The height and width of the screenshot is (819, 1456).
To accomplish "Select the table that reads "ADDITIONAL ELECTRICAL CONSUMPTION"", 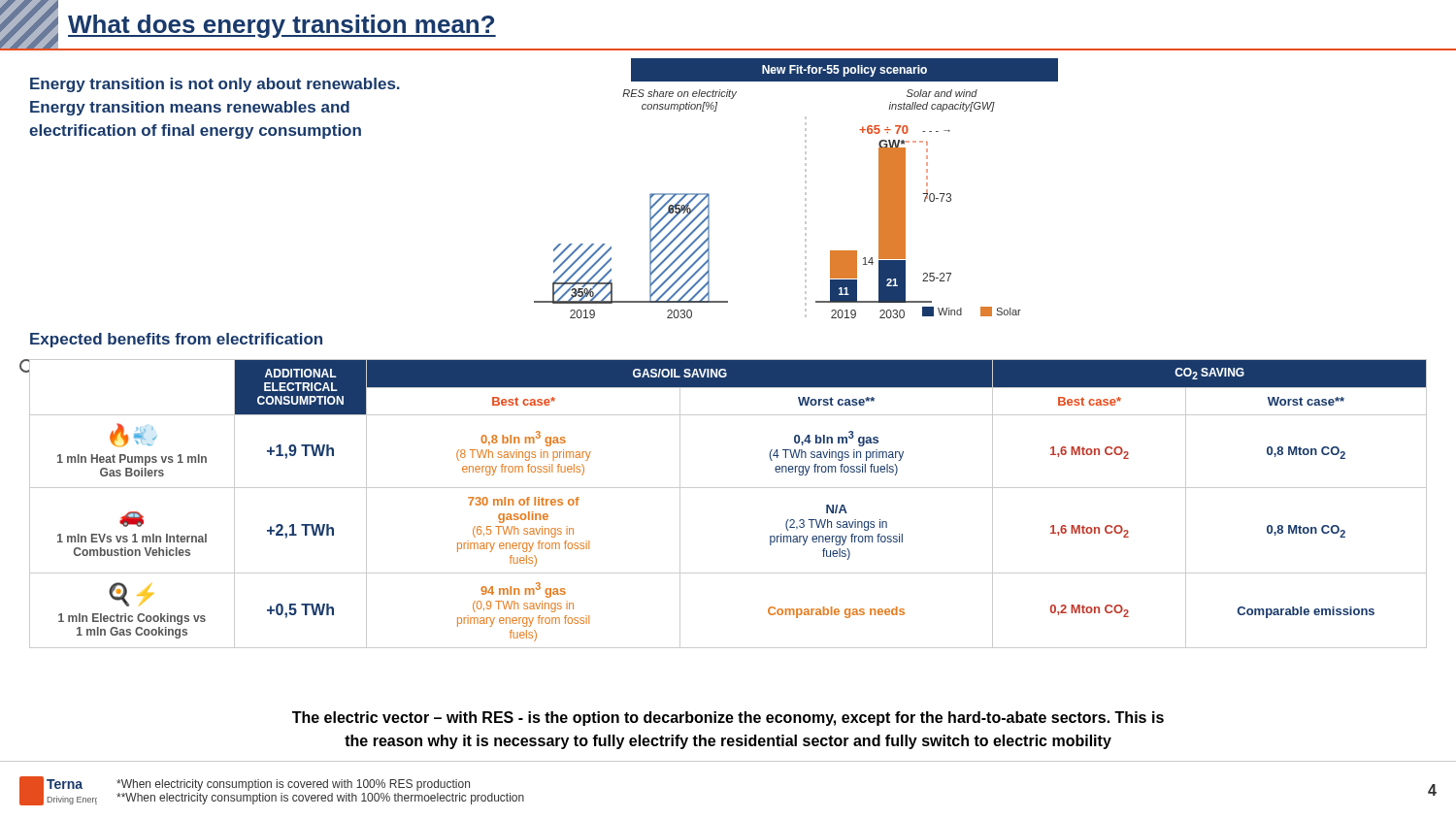I will pos(728,503).
